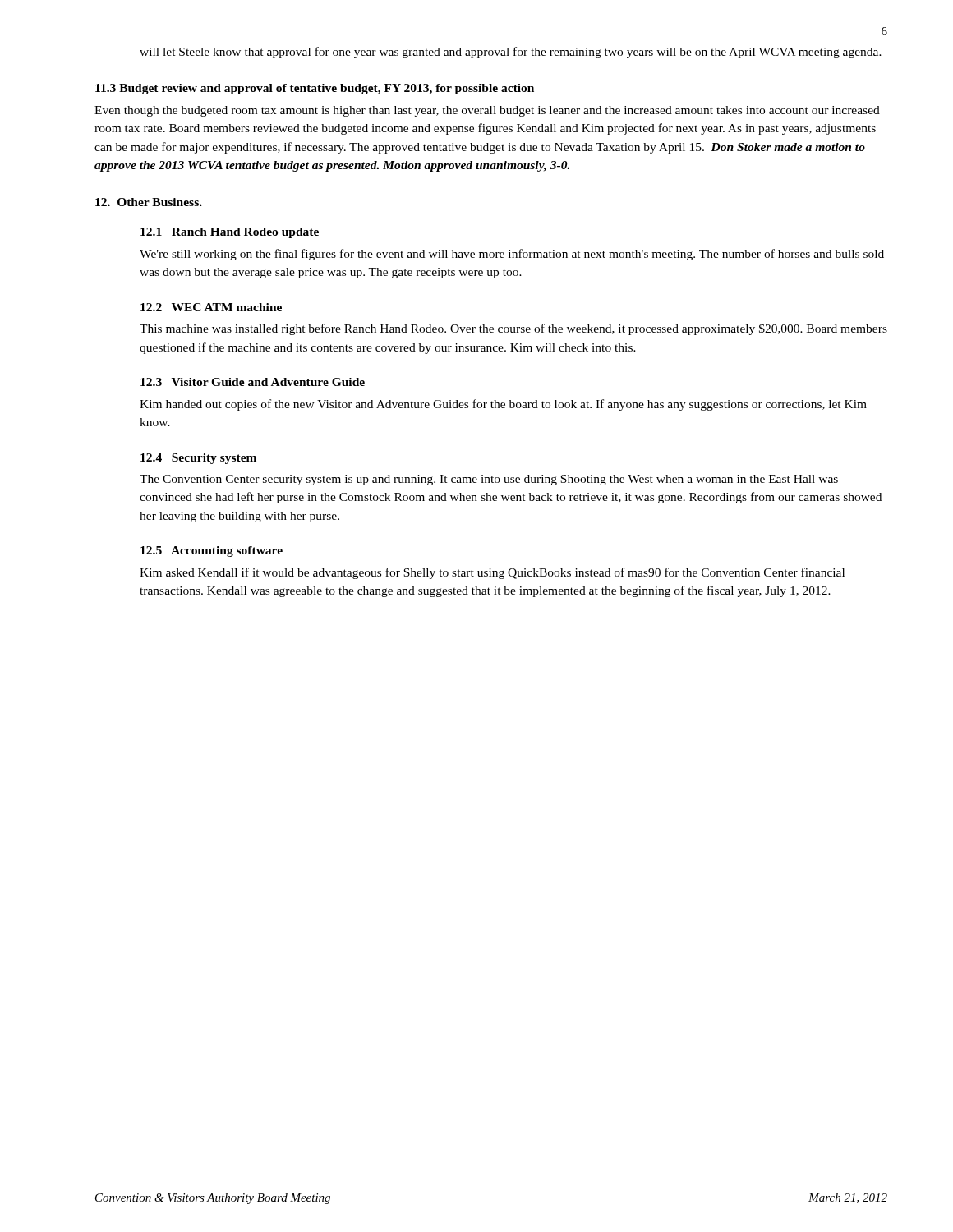
Task: Click the passage that begins "Even though the budgeted room tax amount"
Action: (487, 137)
